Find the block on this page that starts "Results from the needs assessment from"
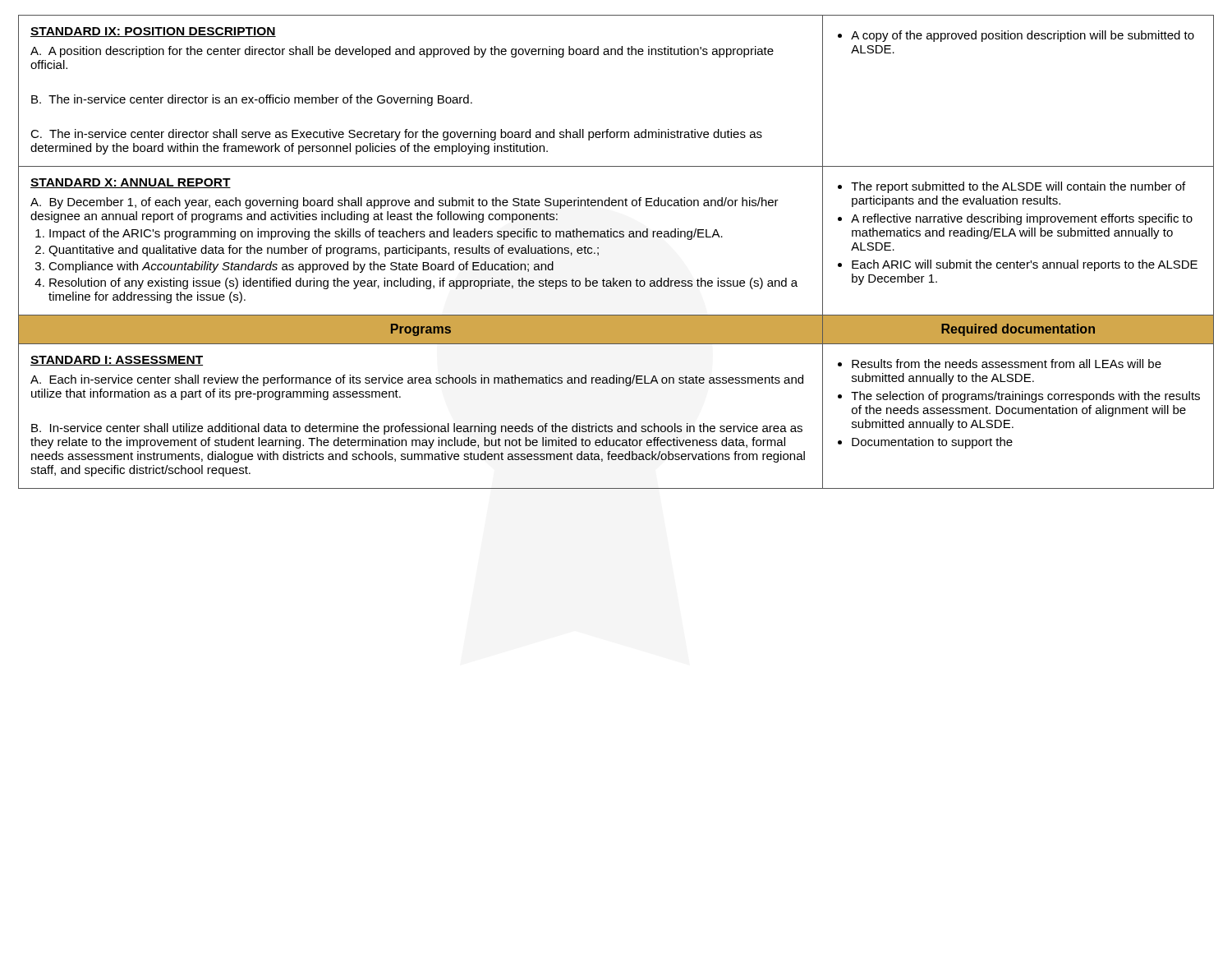The image size is (1232, 953). [x=1026, y=403]
